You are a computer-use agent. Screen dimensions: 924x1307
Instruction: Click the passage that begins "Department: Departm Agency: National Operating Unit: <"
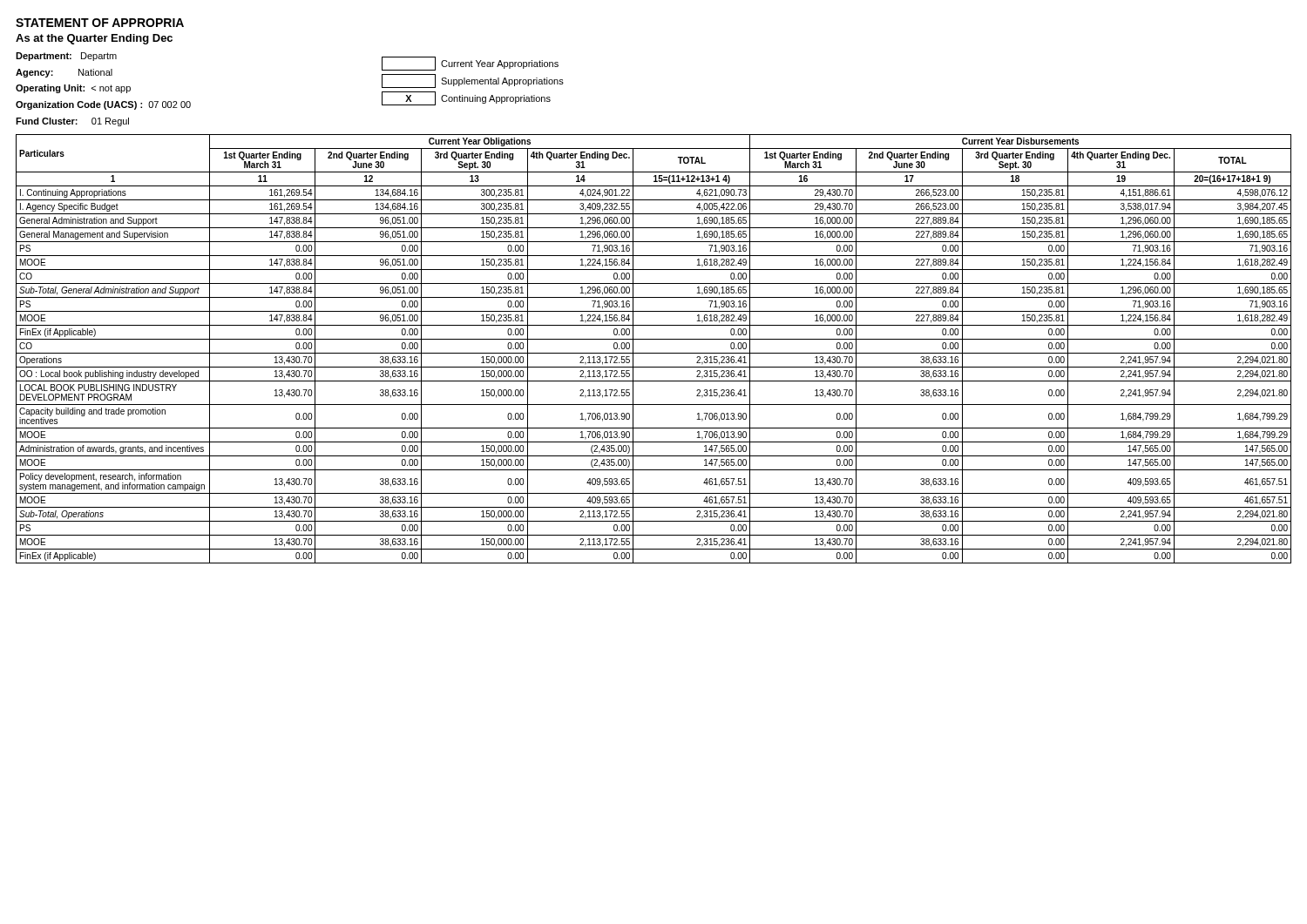[x=66, y=57]
